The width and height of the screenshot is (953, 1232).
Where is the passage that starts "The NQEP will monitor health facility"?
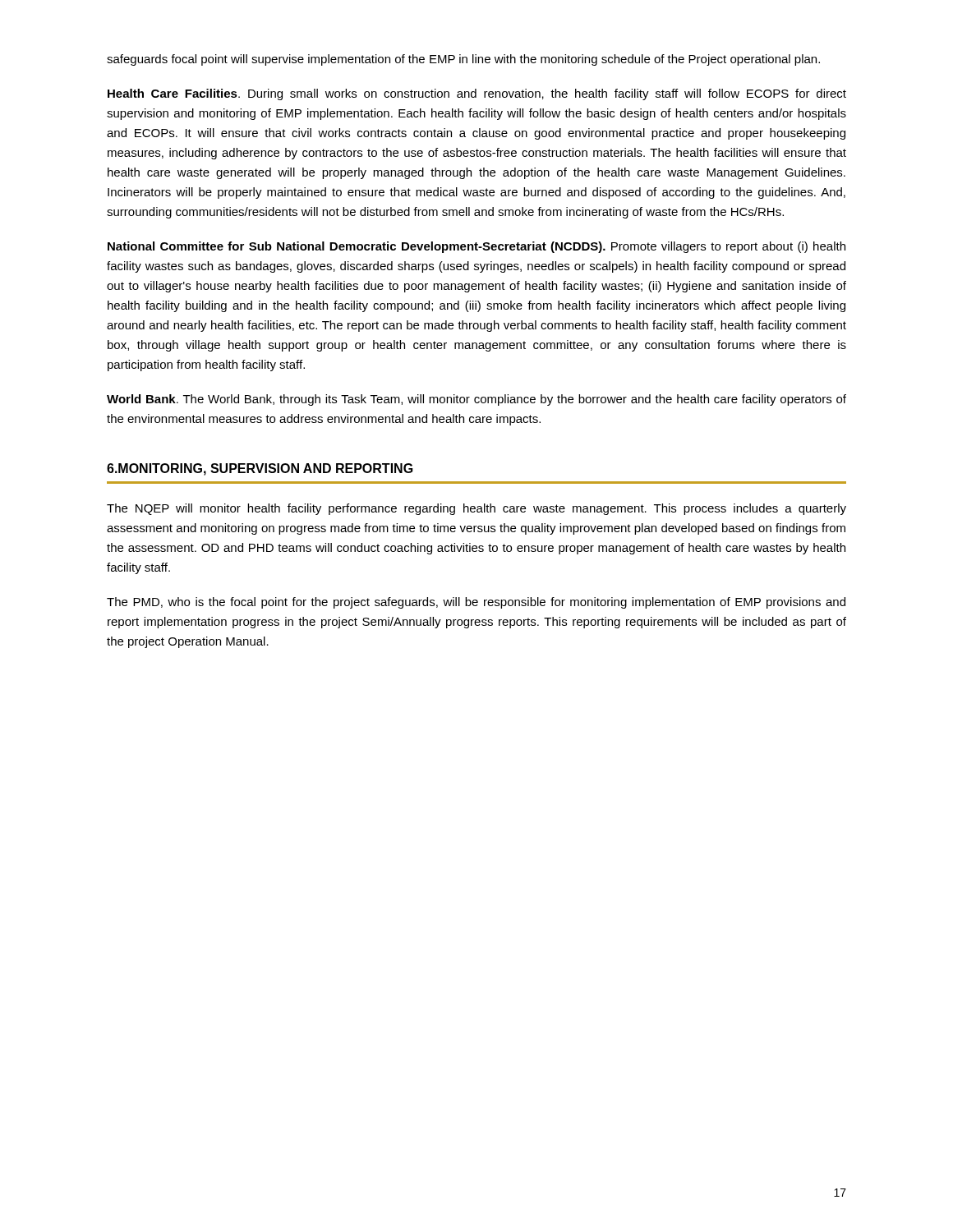tap(476, 538)
